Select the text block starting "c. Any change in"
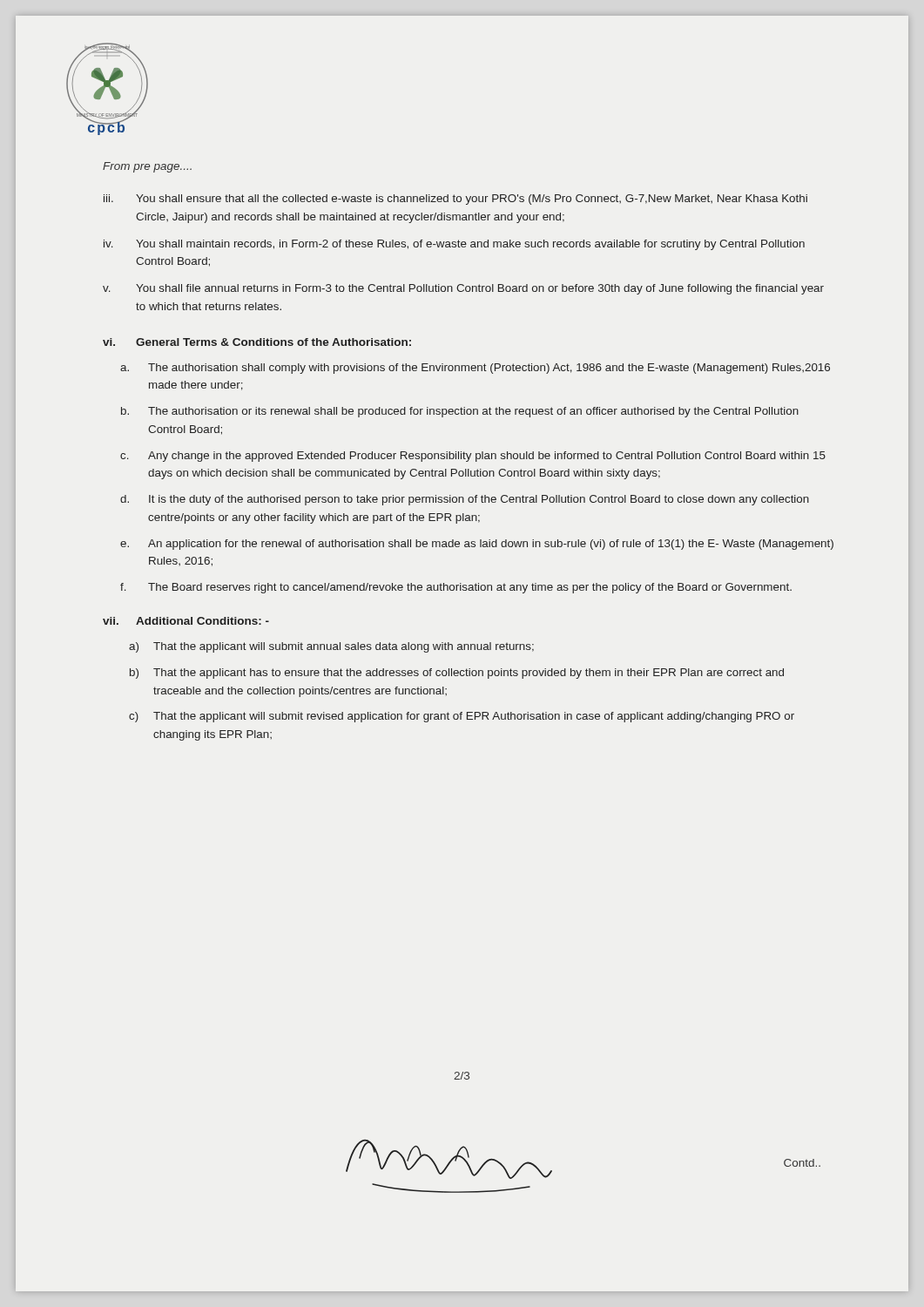 tap(477, 465)
